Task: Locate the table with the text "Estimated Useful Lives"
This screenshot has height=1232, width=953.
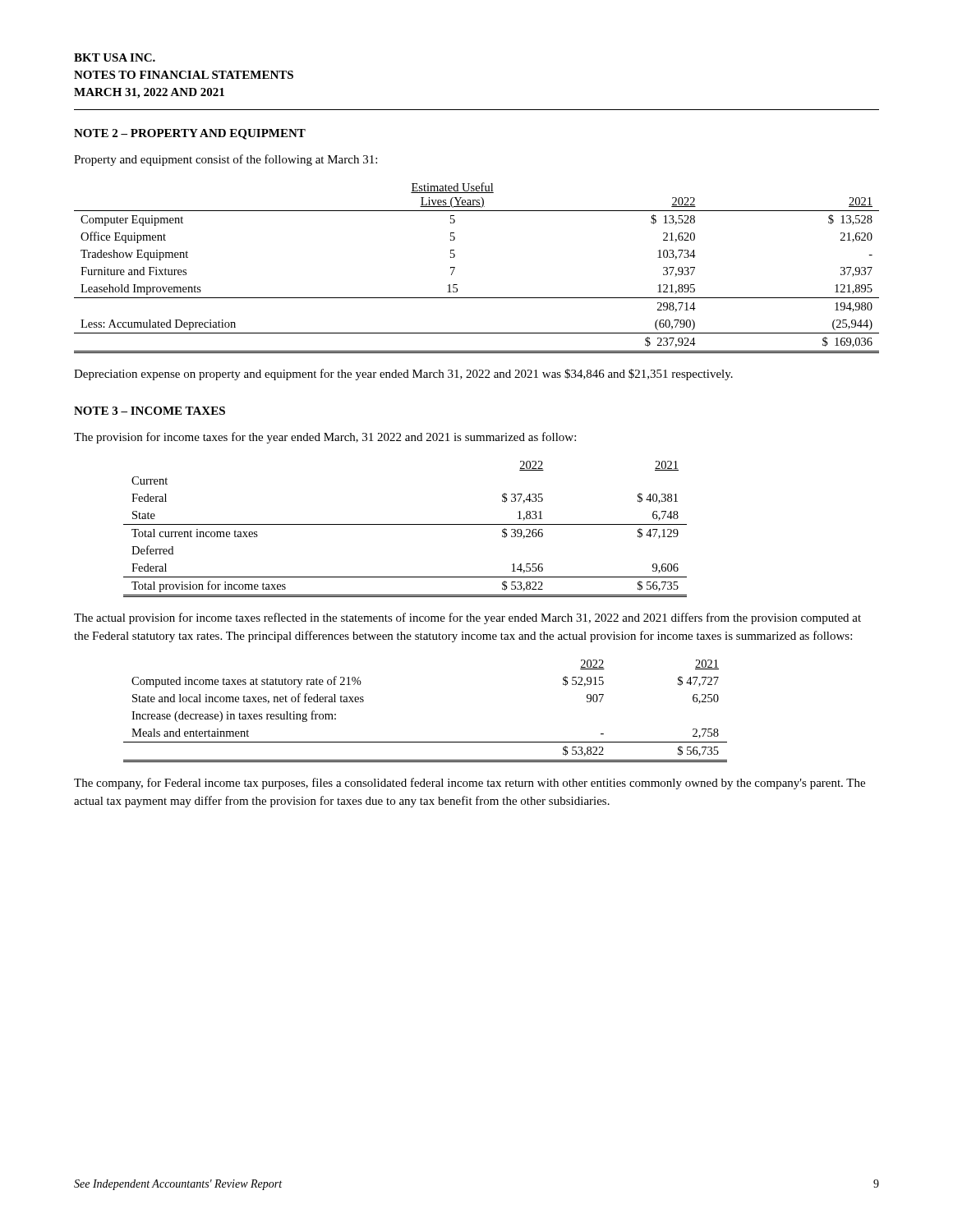Action: [x=476, y=266]
